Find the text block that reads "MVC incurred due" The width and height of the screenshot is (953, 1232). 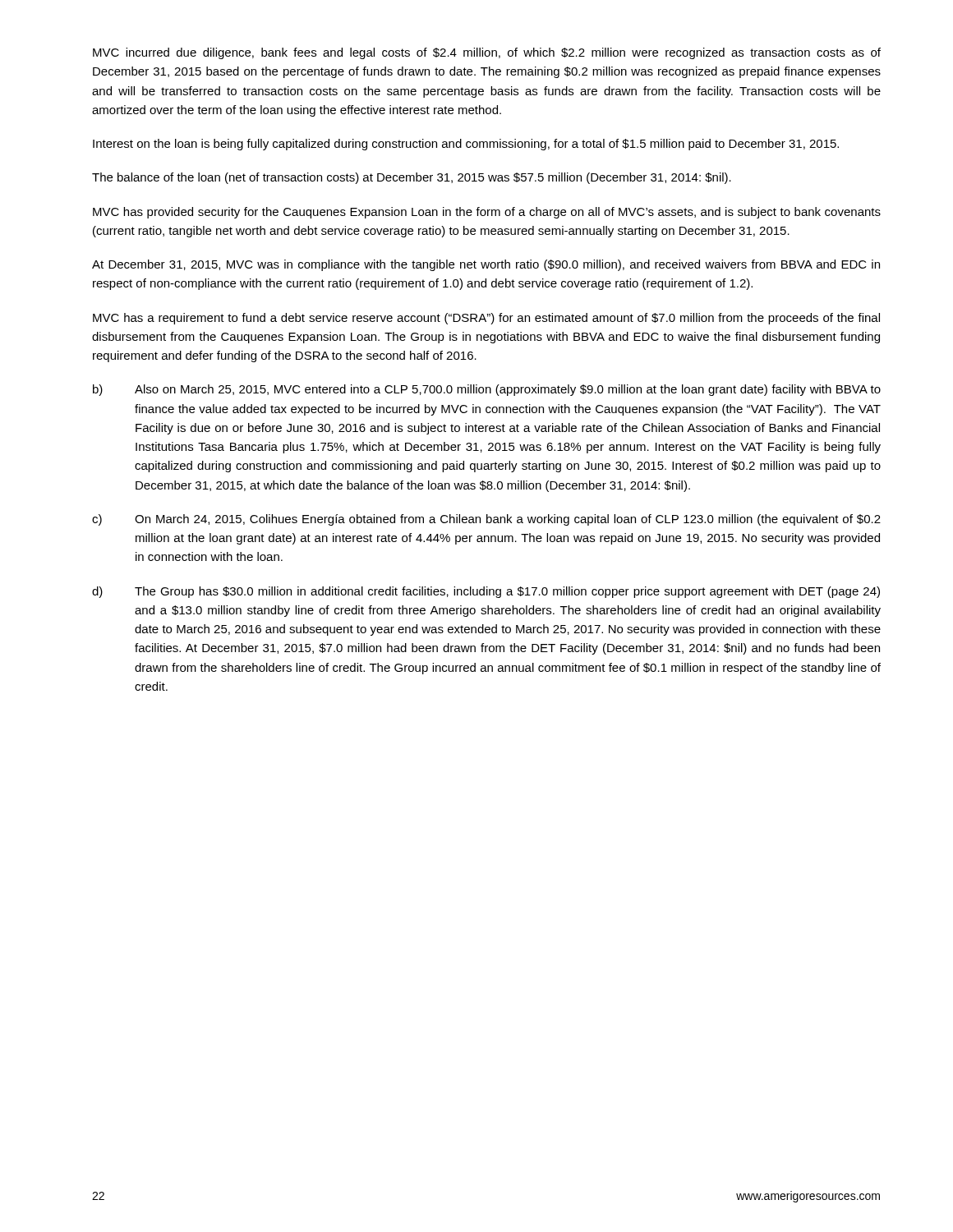pyautogui.click(x=486, y=81)
